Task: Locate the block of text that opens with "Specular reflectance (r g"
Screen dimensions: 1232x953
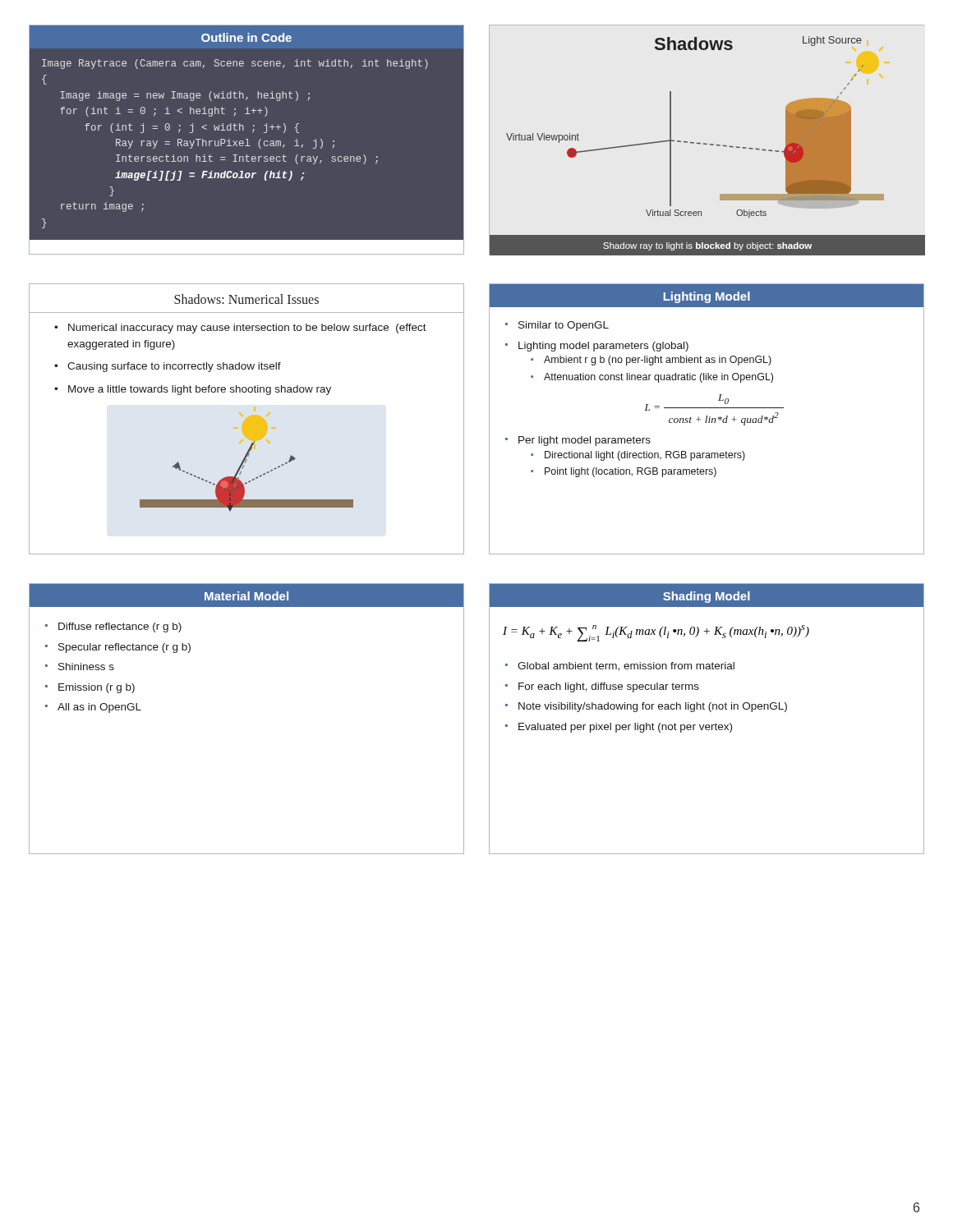Action: [124, 646]
